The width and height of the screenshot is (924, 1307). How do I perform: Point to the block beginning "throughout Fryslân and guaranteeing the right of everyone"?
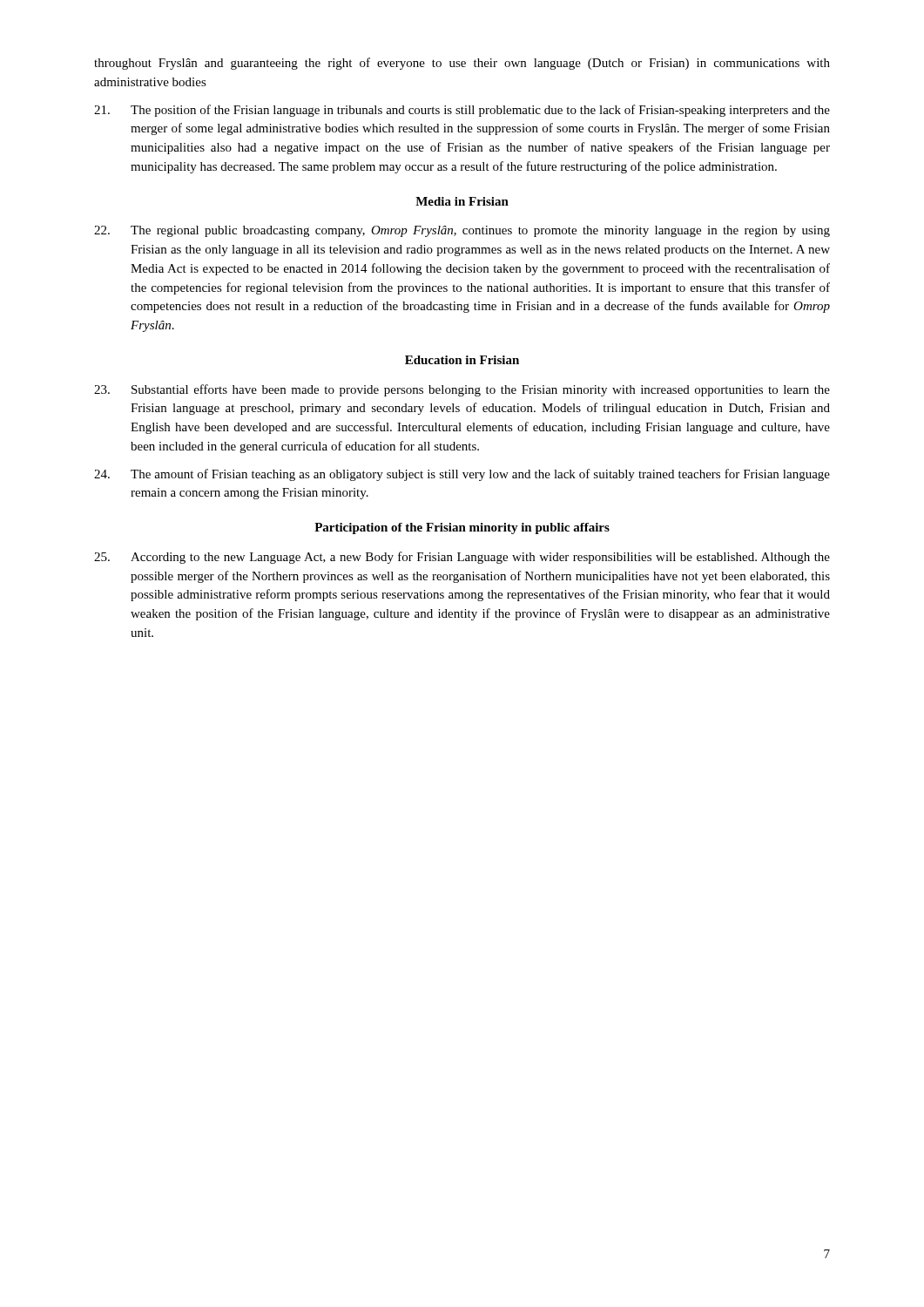pyautogui.click(x=462, y=73)
